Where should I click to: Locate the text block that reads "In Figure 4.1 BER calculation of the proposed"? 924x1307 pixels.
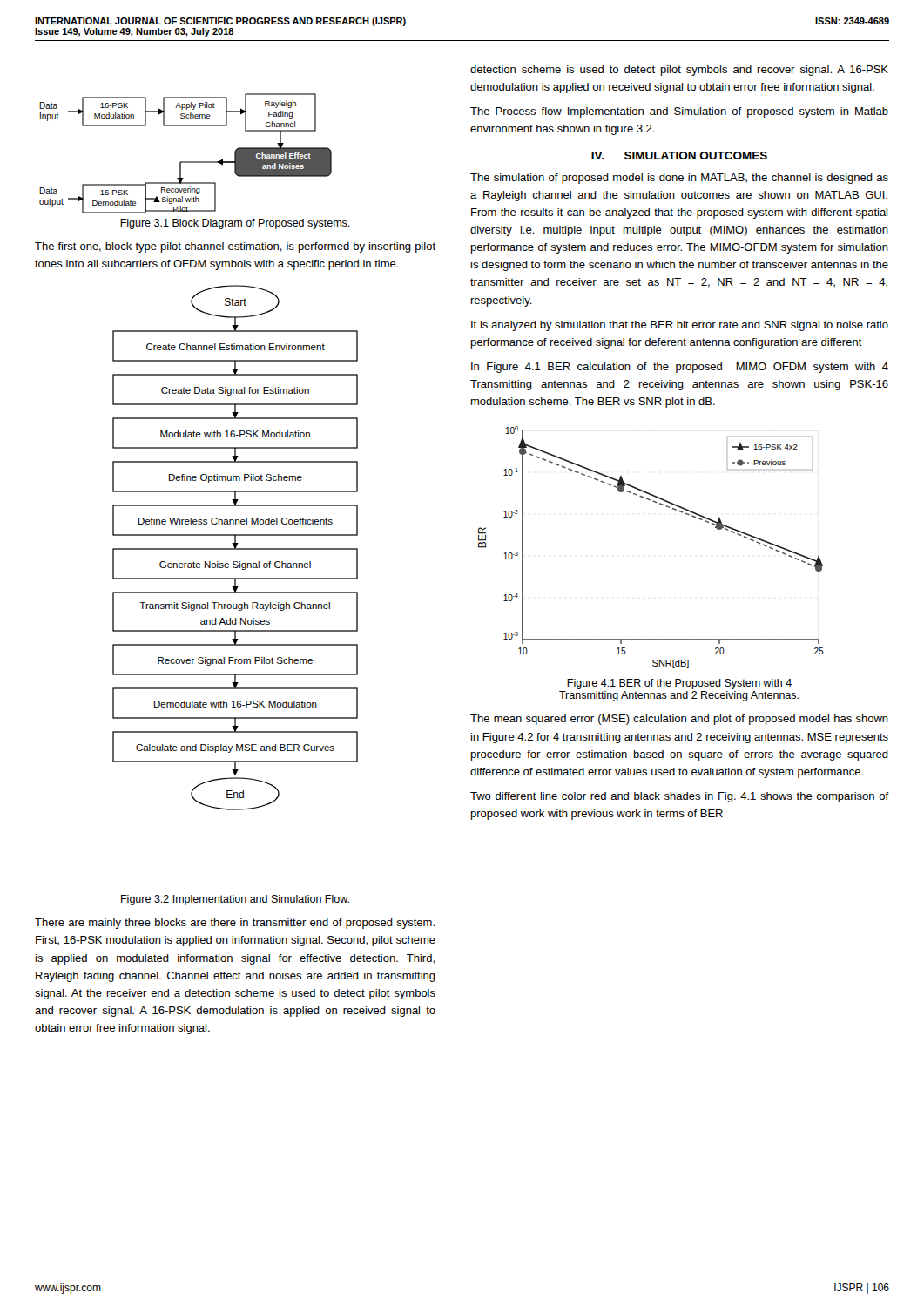pyautogui.click(x=679, y=384)
